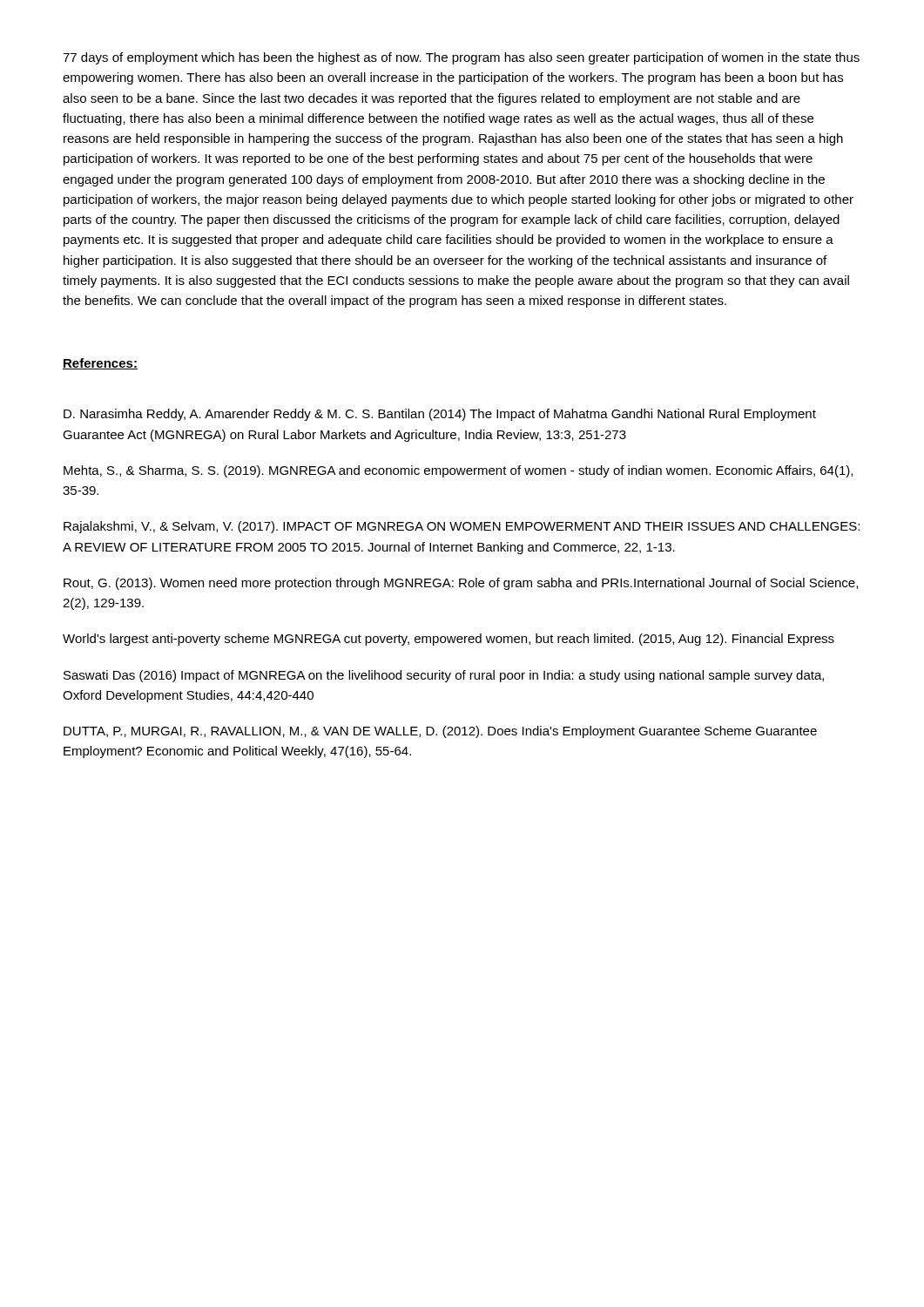Point to the region starting "Rout, G. (2013). Women need more protection"

click(461, 592)
